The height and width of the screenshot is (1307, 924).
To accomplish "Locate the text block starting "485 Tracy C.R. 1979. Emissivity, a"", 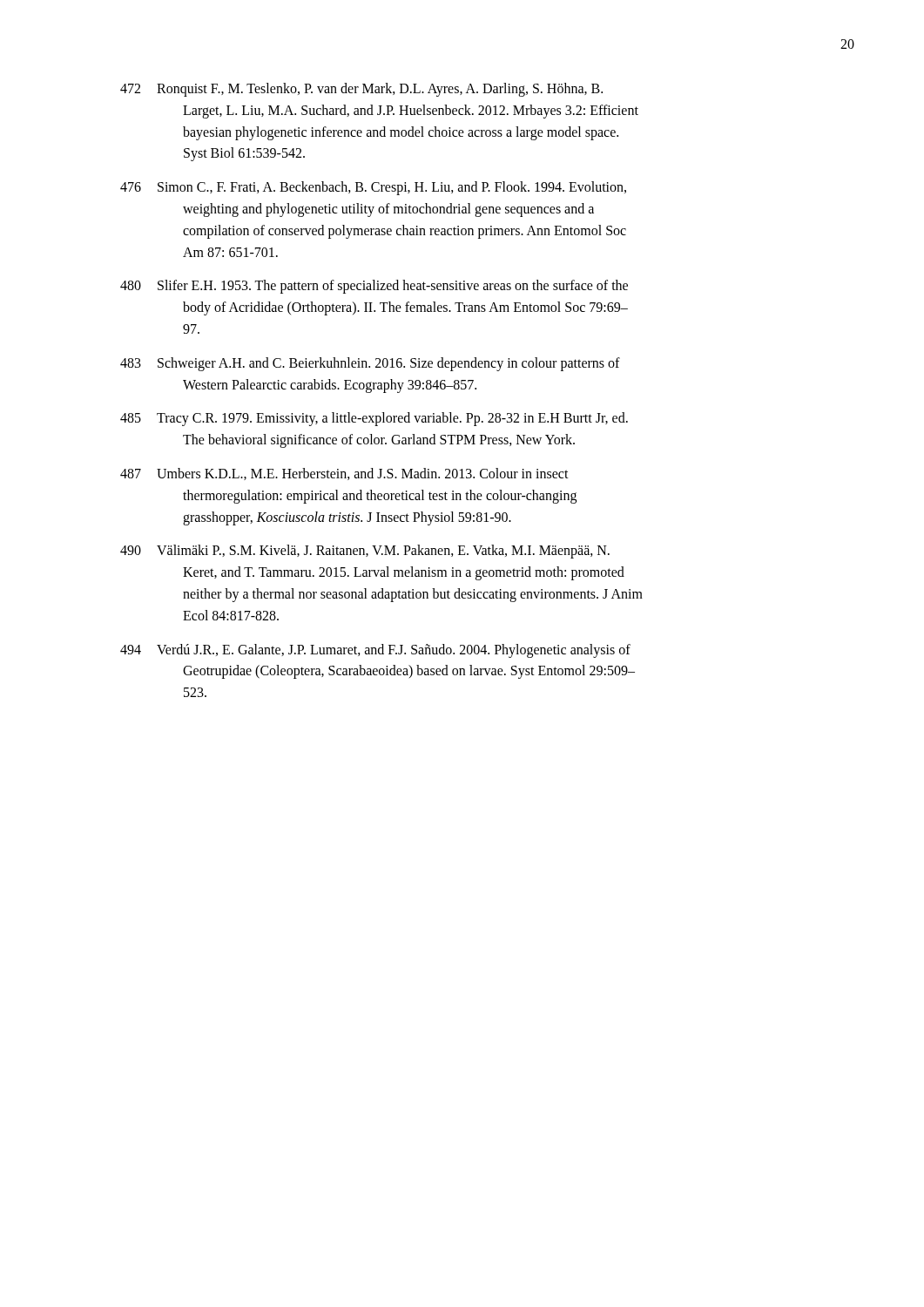I will [471, 430].
